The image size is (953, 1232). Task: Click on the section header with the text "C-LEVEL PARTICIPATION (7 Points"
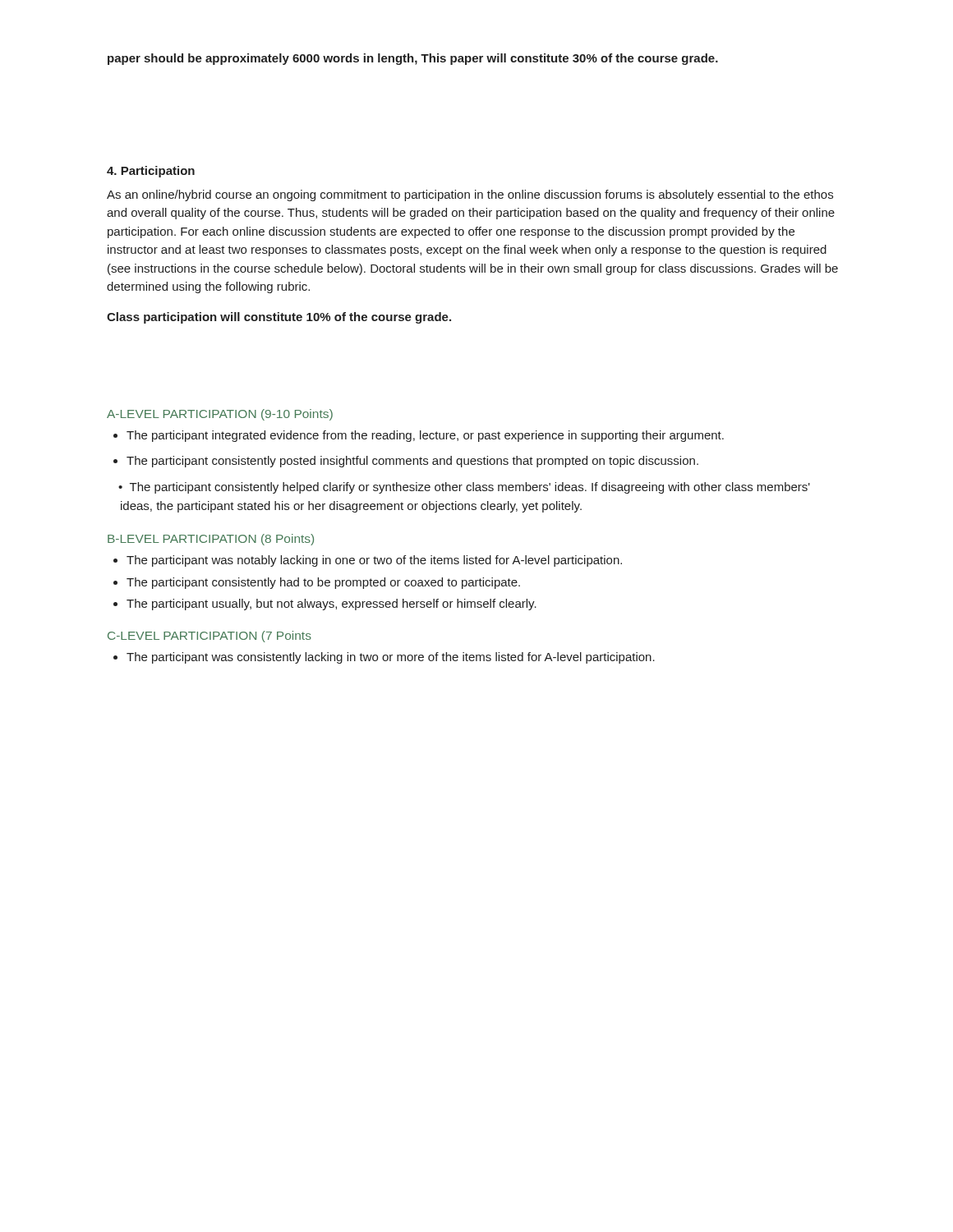point(209,635)
